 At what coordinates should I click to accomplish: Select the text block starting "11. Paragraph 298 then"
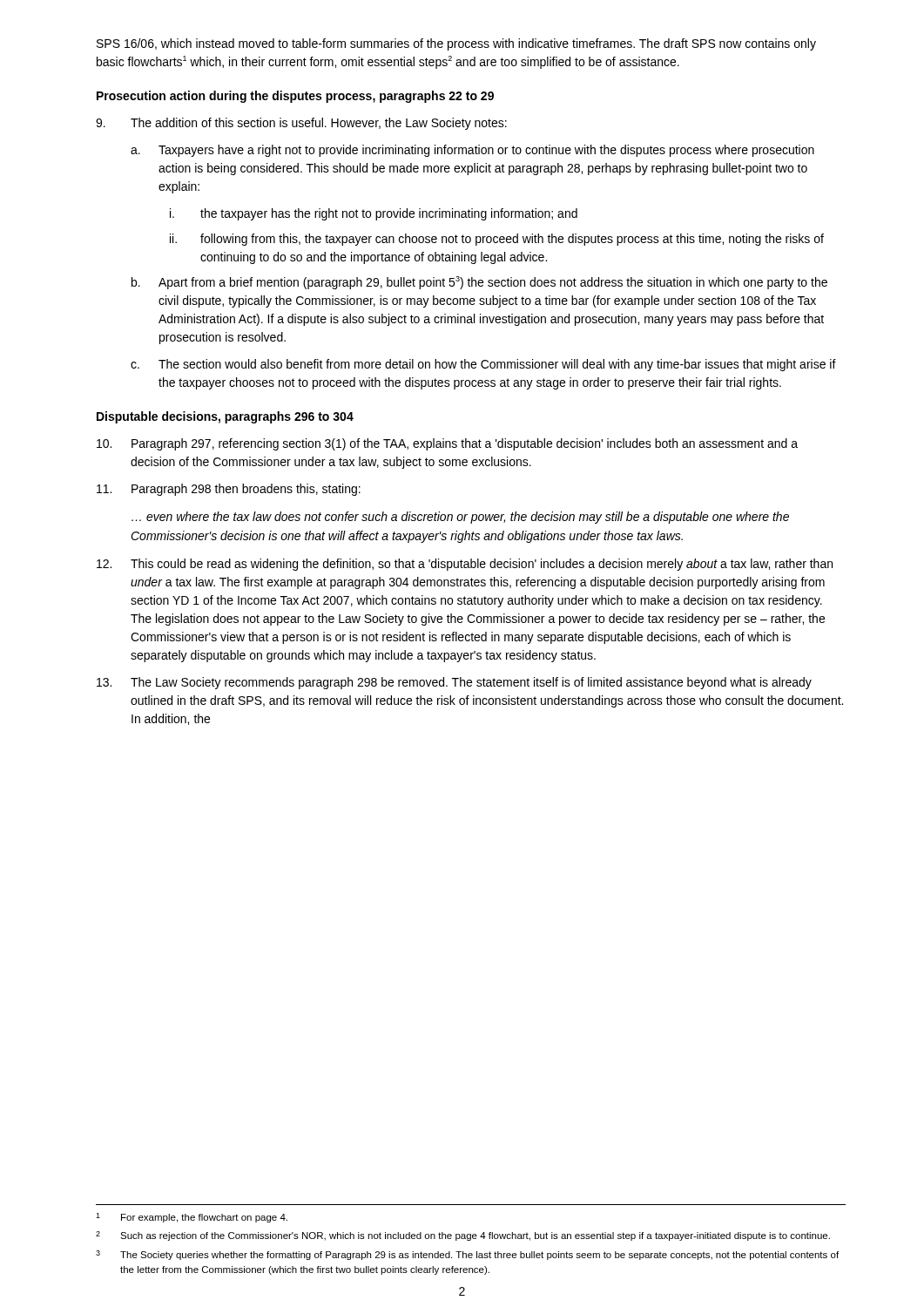point(229,490)
